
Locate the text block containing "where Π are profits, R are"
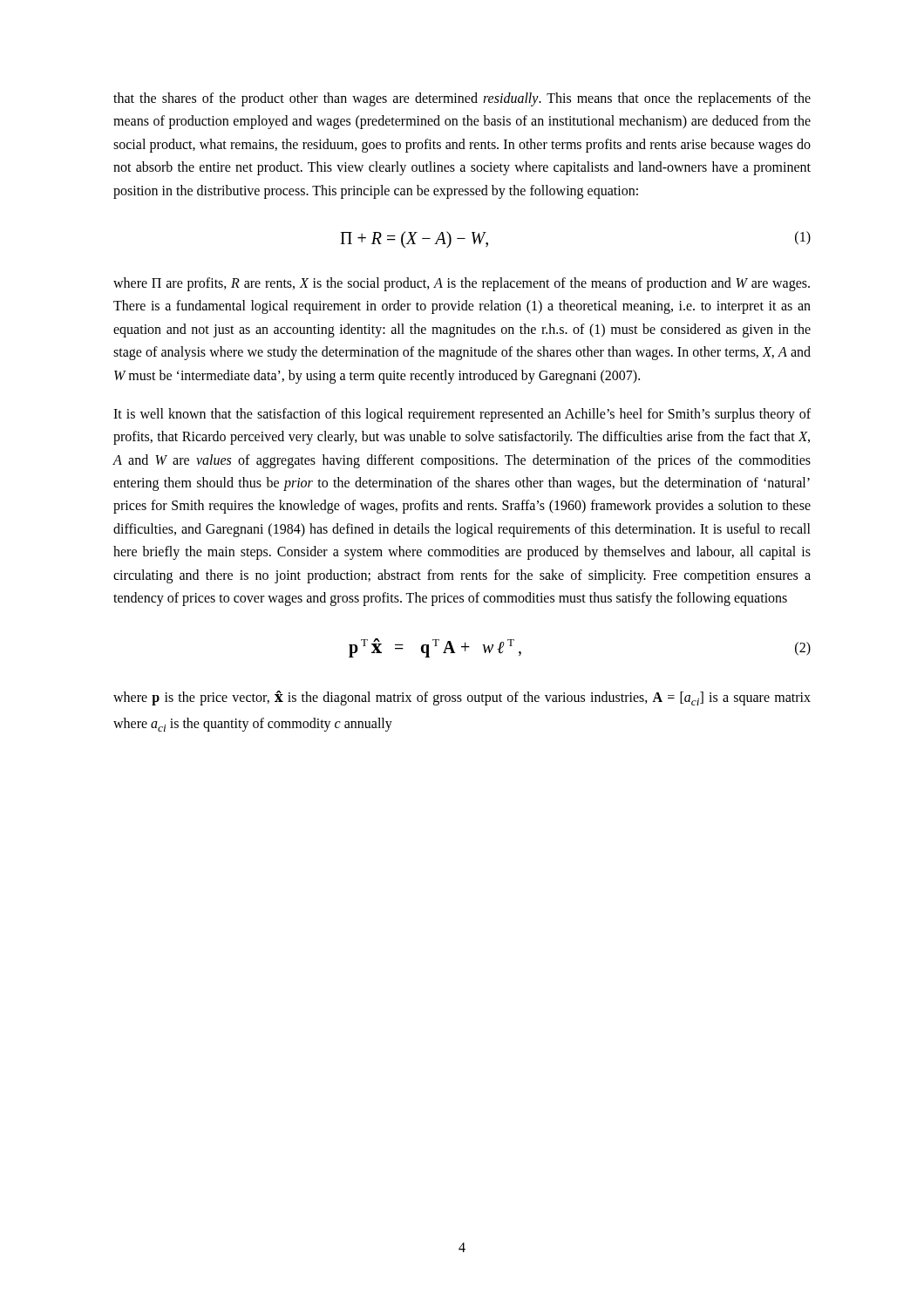click(462, 330)
